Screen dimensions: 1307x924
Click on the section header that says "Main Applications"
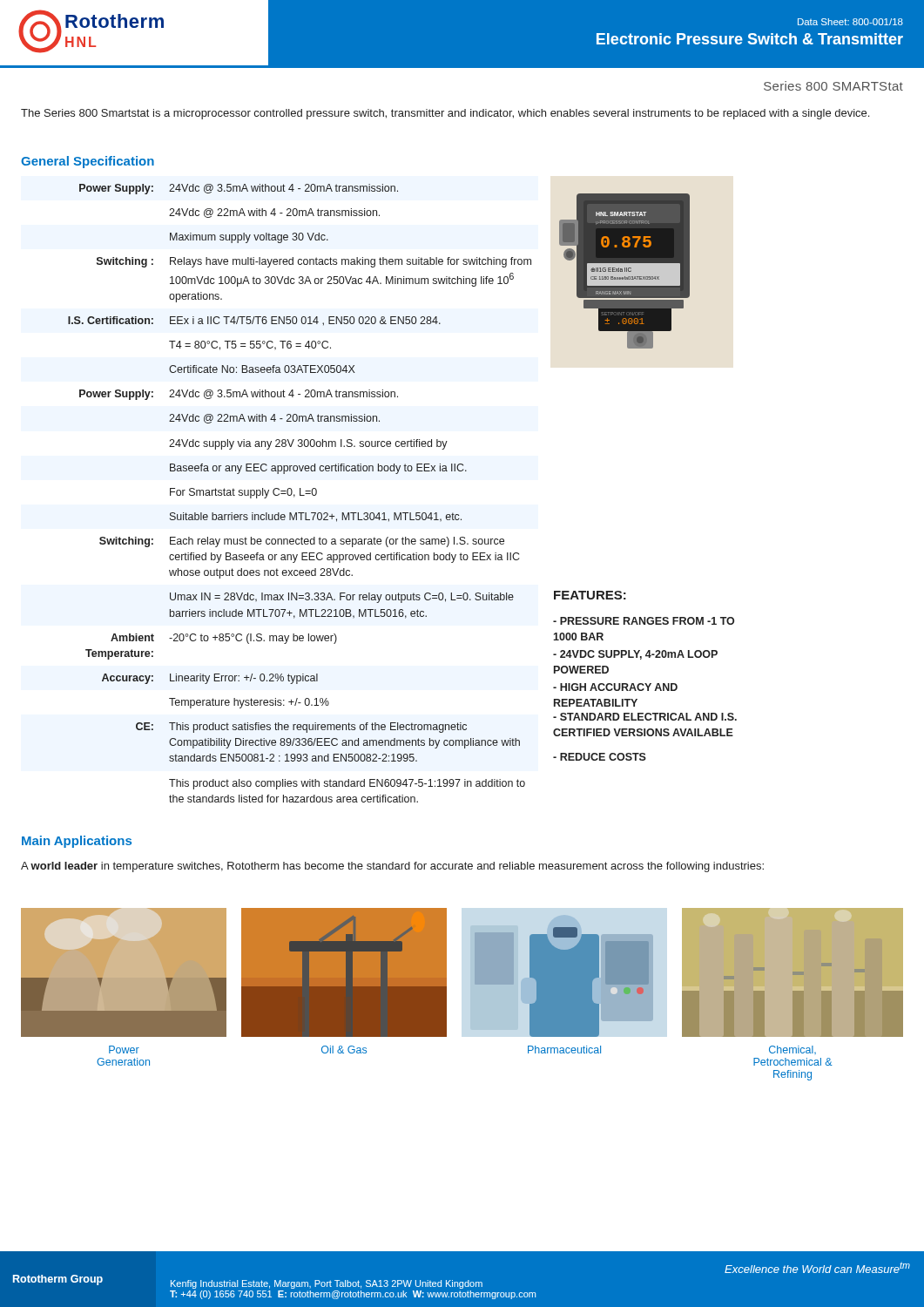(x=77, y=840)
